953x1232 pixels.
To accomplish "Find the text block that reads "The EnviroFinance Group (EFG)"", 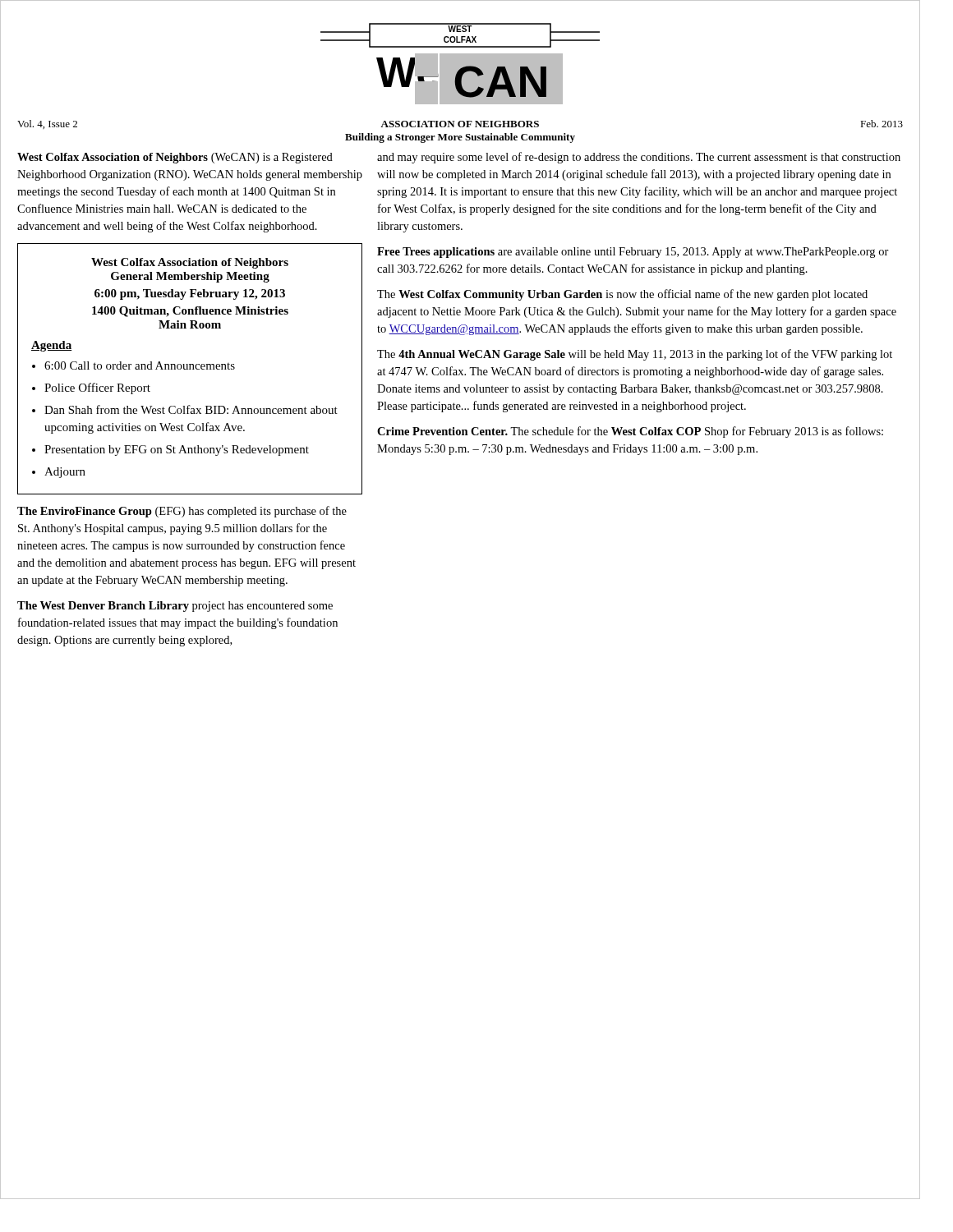I will 186,545.
